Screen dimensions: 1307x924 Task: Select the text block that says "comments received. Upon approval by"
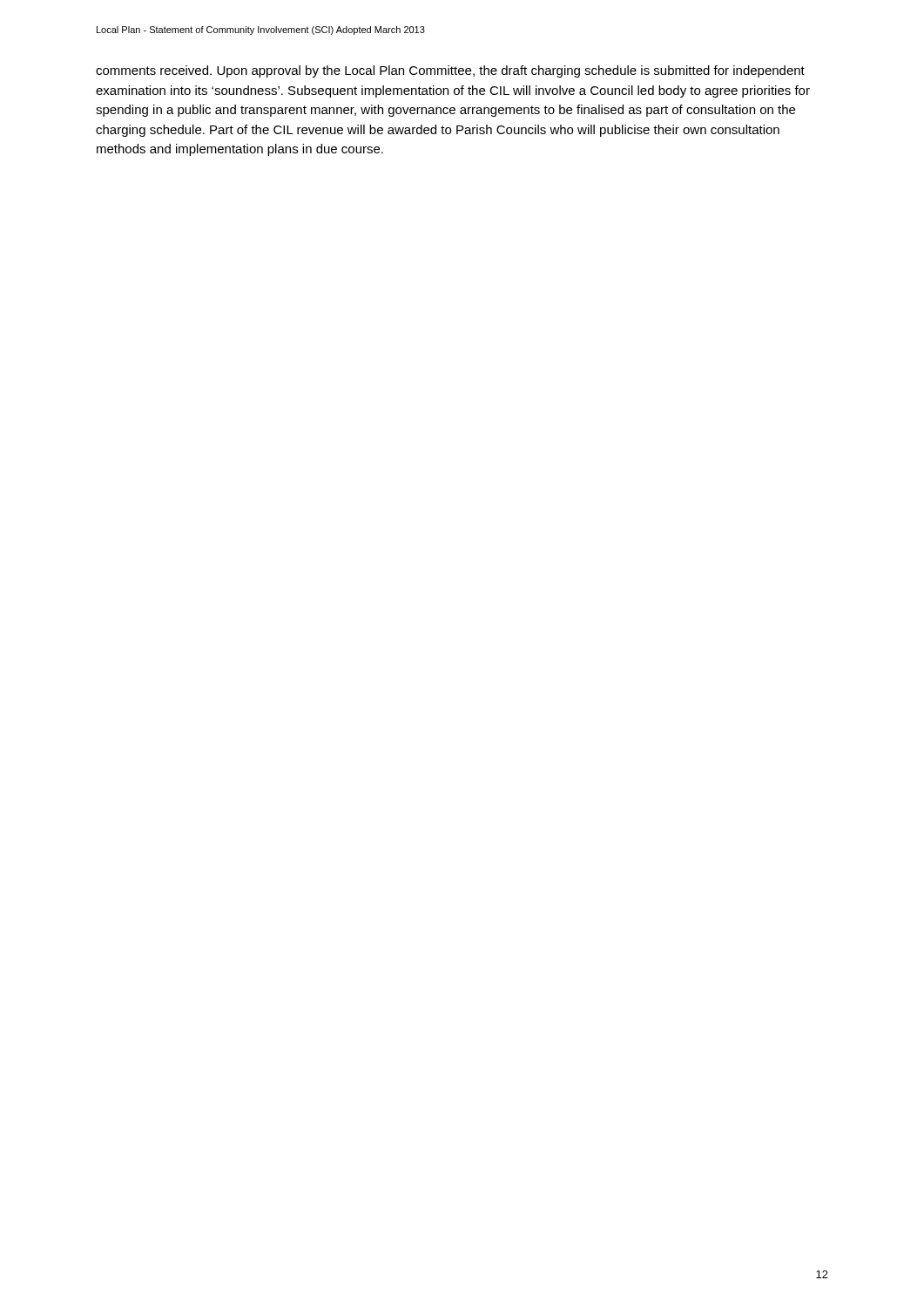453,109
